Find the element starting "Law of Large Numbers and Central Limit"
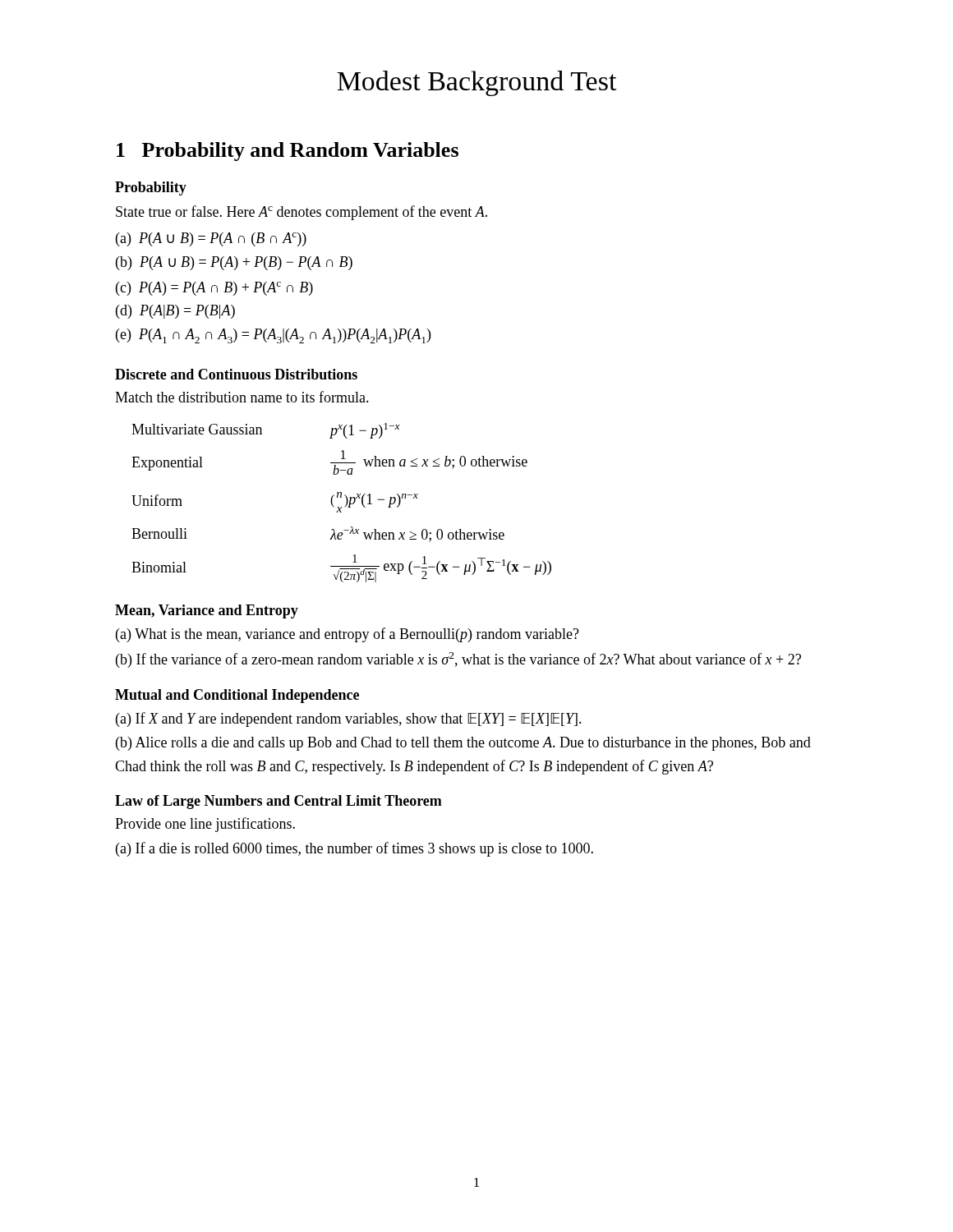953x1232 pixels. [278, 801]
